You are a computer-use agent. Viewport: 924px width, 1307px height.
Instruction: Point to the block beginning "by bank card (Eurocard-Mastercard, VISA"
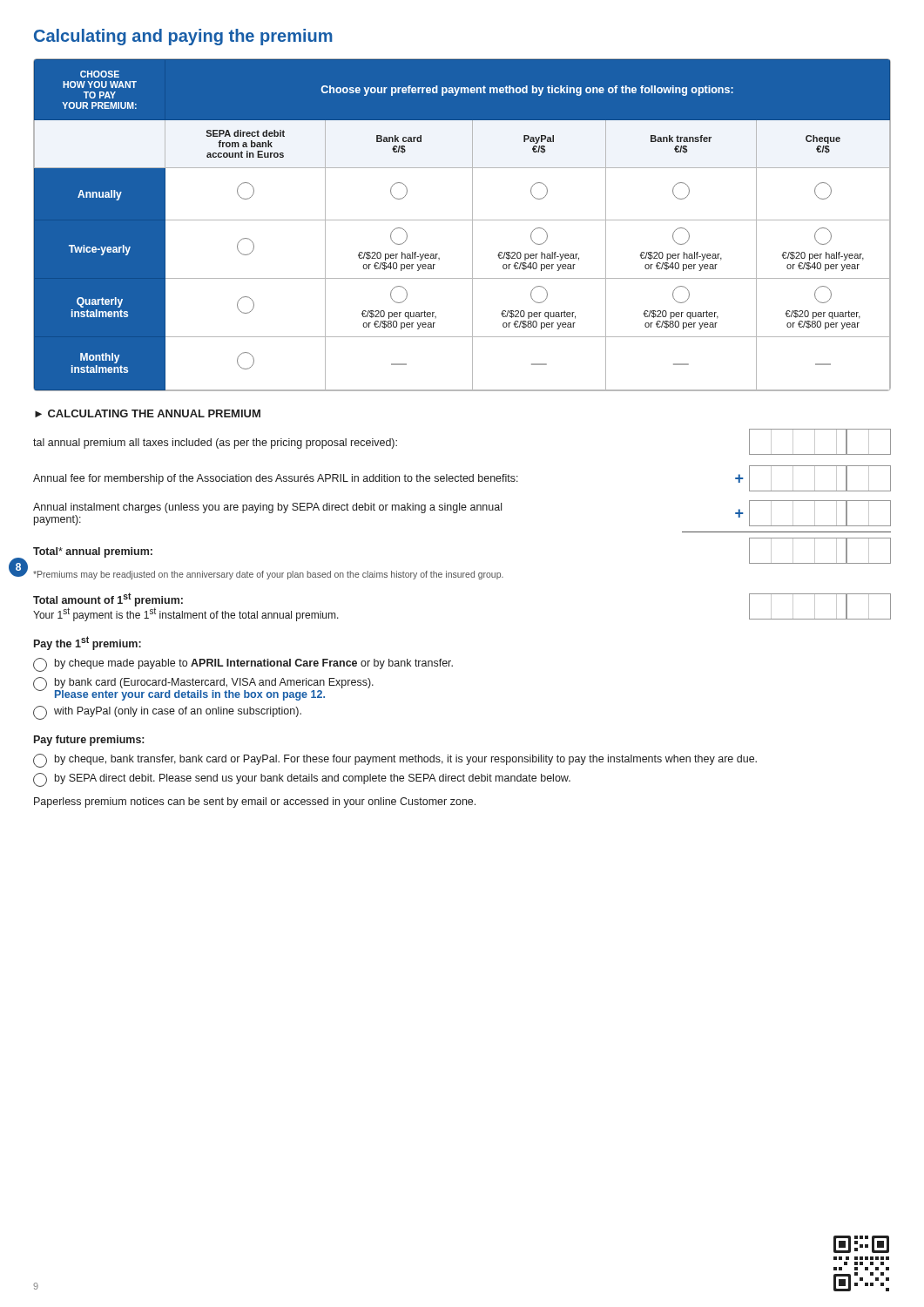point(204,689)
